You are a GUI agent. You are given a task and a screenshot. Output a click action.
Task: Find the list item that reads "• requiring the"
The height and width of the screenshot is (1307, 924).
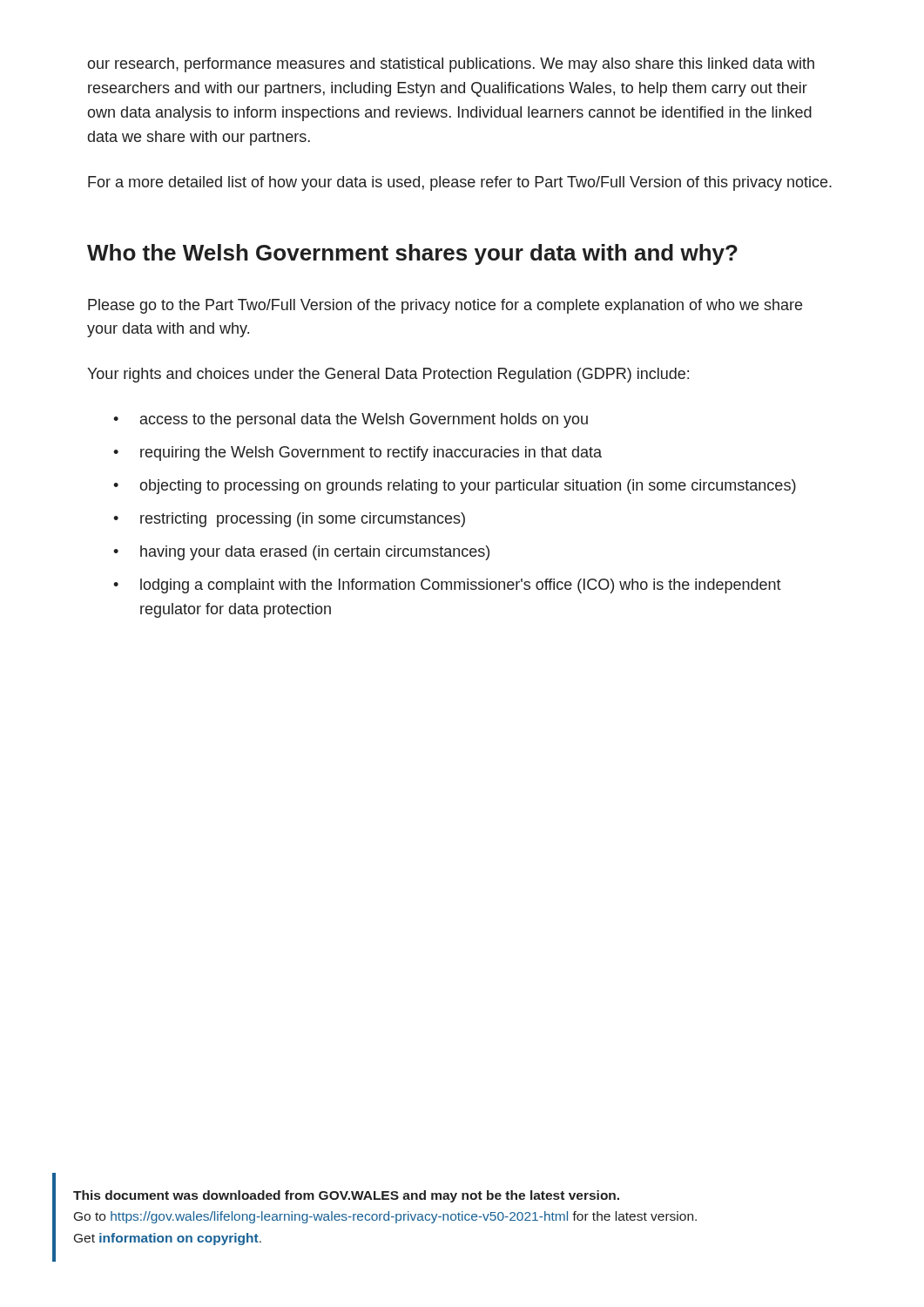[x=475, y=453]
